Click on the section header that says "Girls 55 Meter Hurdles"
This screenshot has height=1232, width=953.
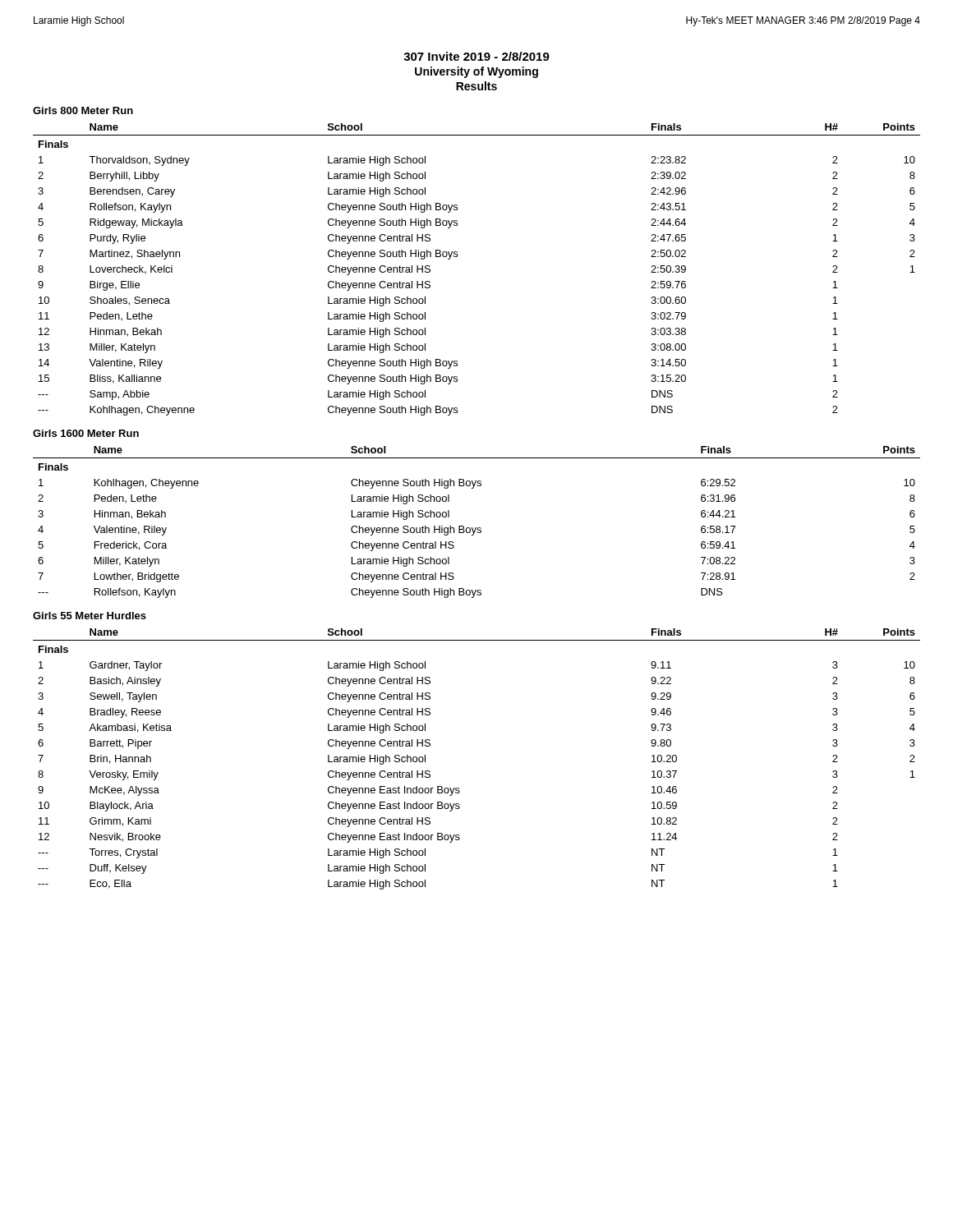90,616
